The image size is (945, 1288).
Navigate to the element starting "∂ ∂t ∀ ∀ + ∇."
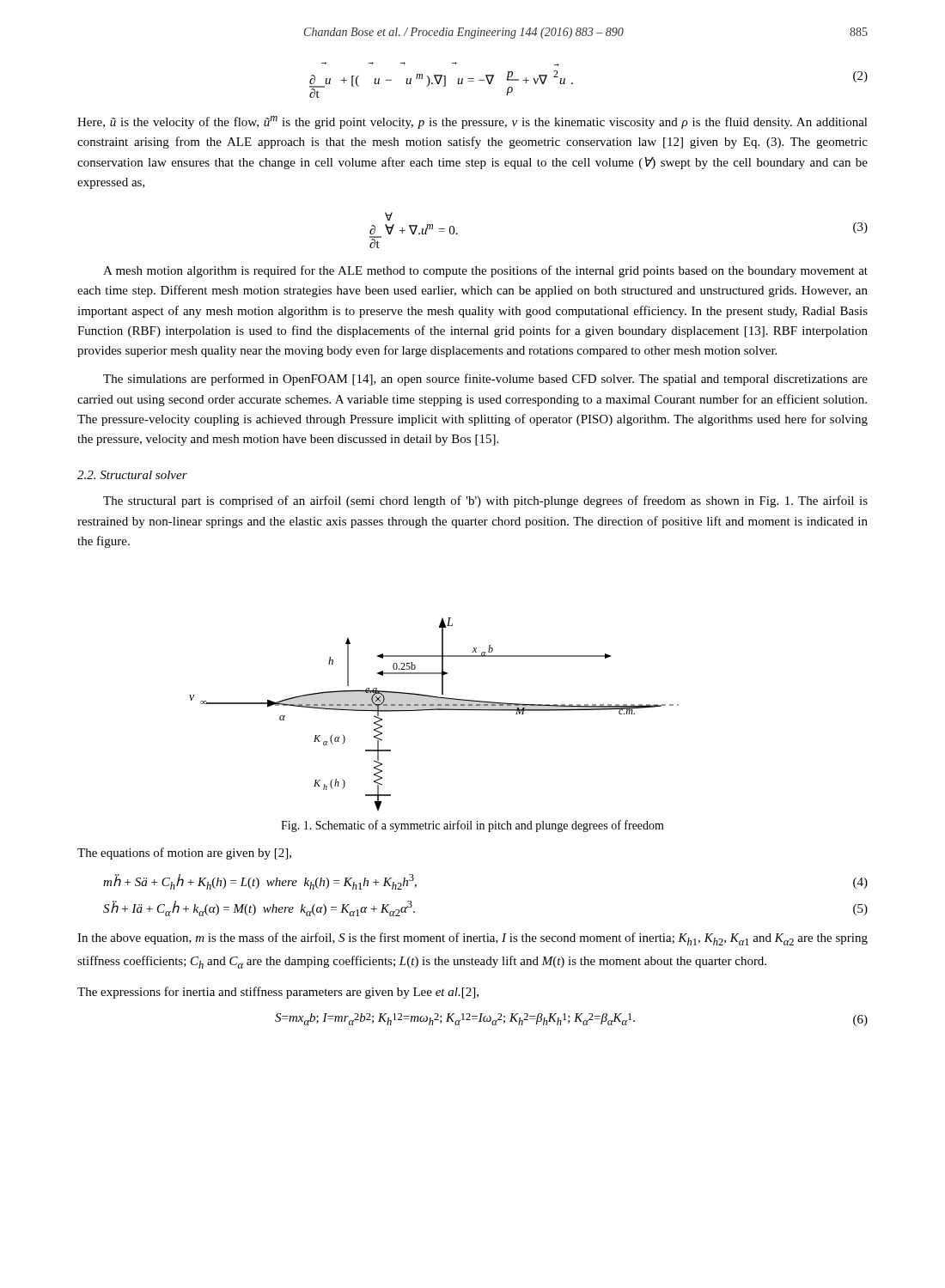tap(389, 216)
